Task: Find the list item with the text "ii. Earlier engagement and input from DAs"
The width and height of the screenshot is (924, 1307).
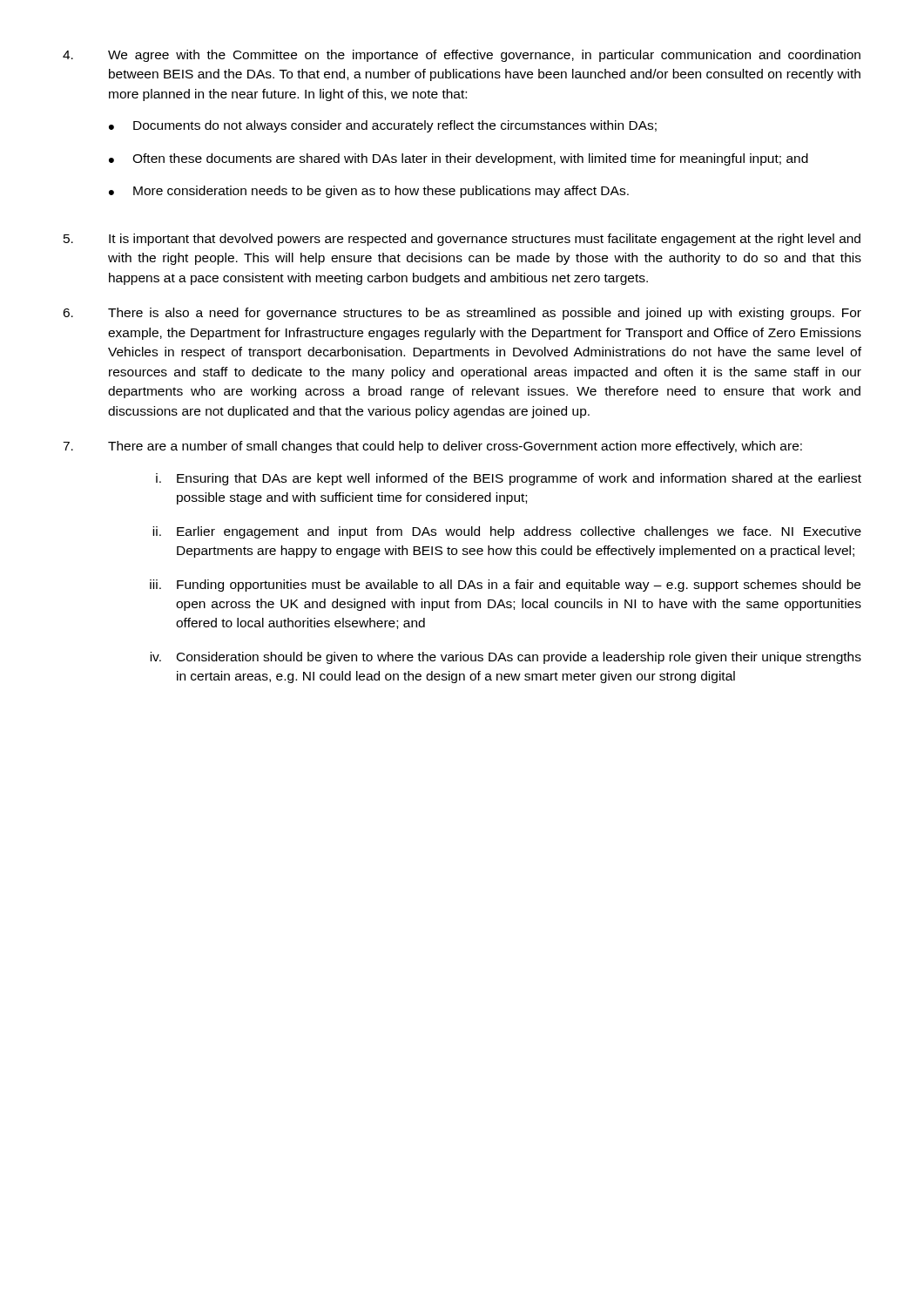Action: [485, 541]
